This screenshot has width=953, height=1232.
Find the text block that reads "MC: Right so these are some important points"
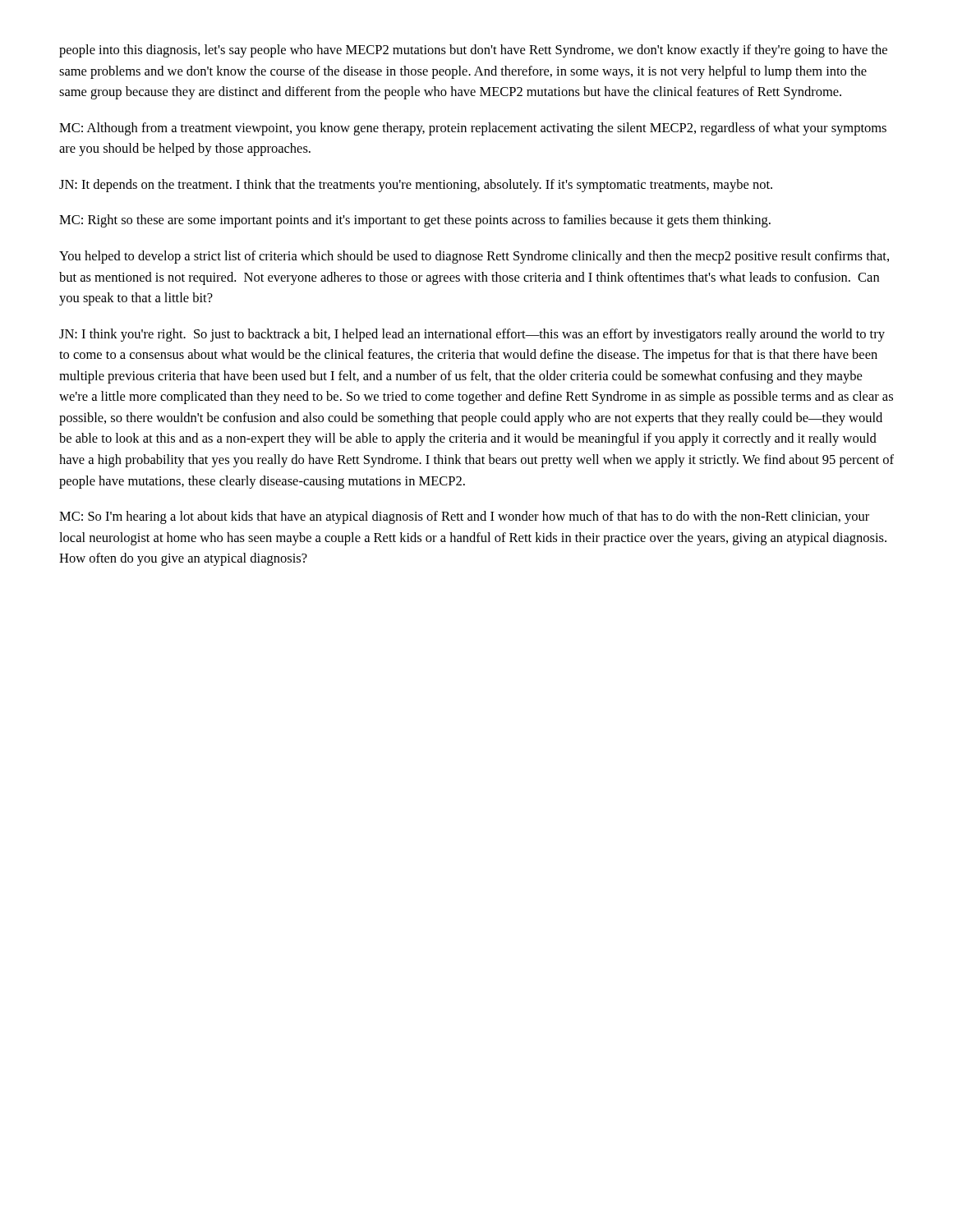(x=415, y=220)
